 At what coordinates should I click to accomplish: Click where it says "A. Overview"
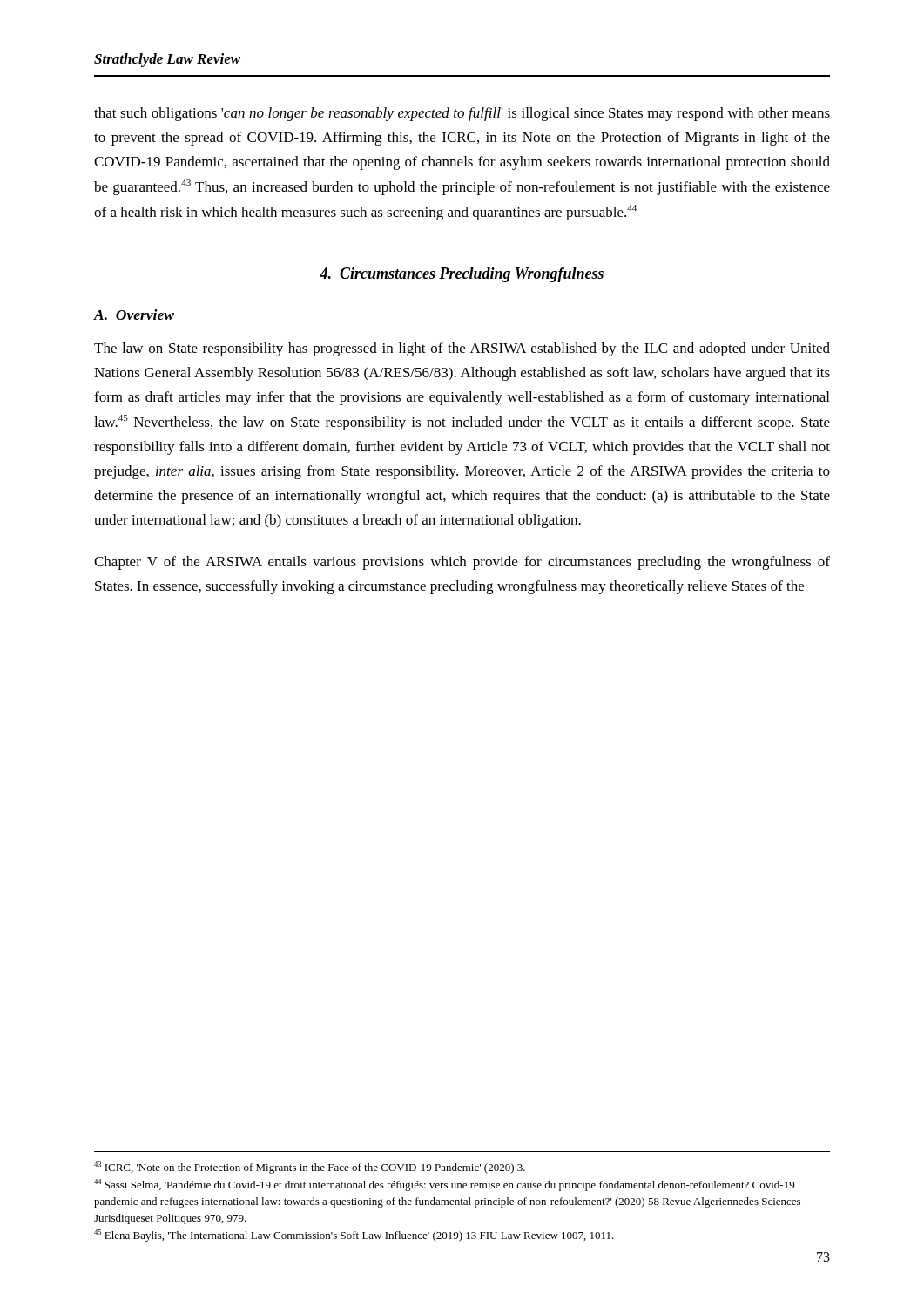coord(134,315)
